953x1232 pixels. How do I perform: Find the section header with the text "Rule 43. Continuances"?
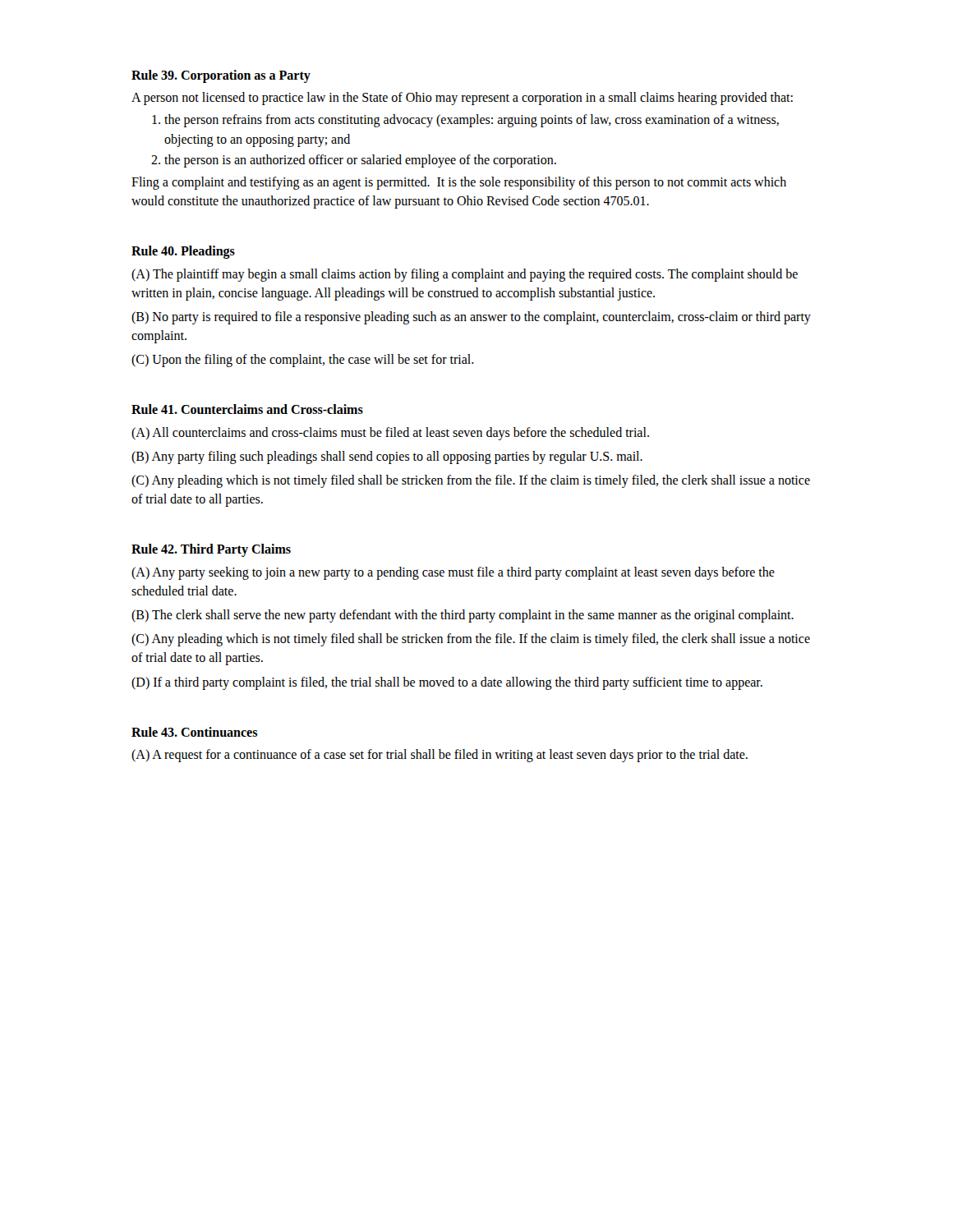pyautogui.click(x=194, y=732)
